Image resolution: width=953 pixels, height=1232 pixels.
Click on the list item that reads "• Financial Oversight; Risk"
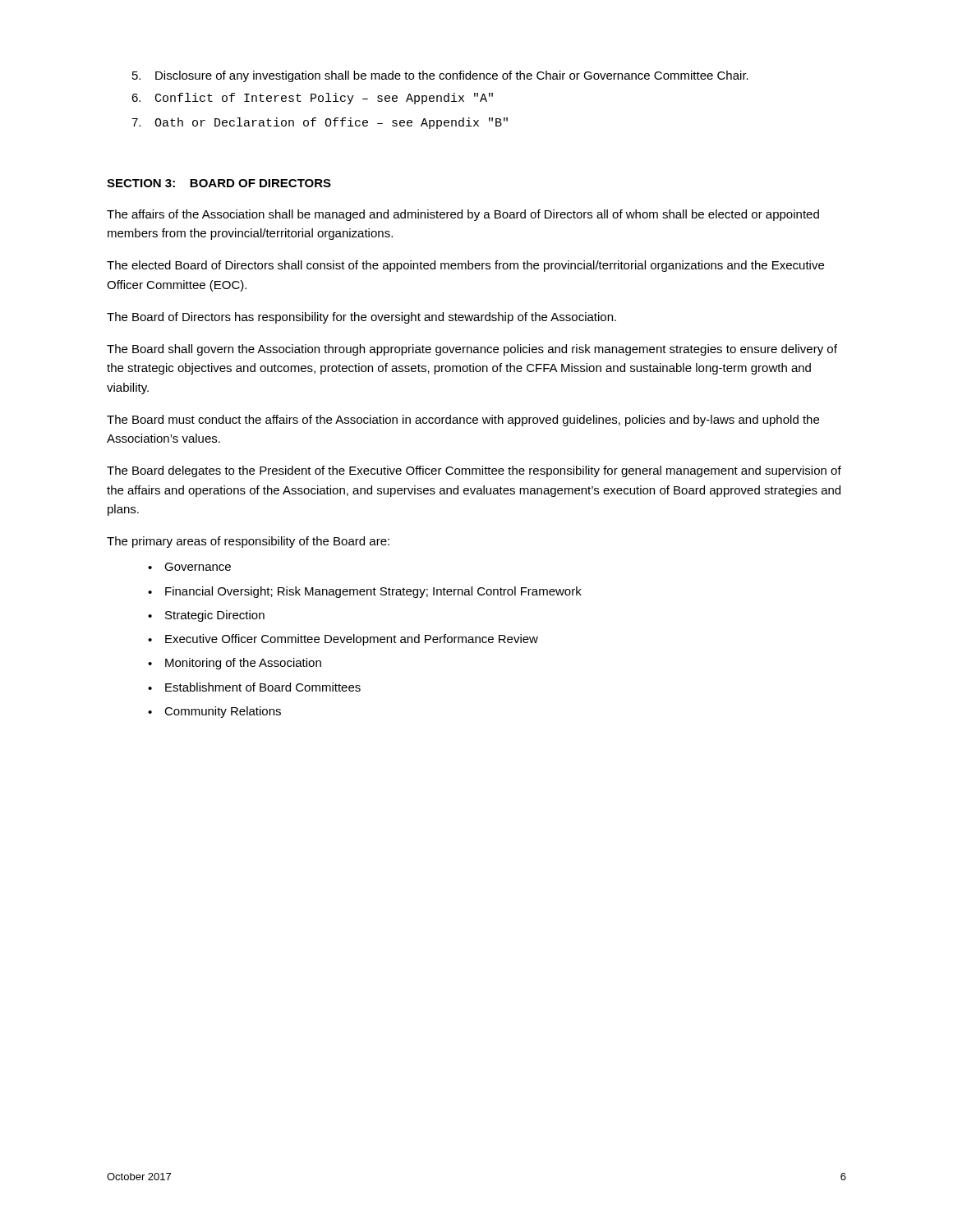point(365,591)
